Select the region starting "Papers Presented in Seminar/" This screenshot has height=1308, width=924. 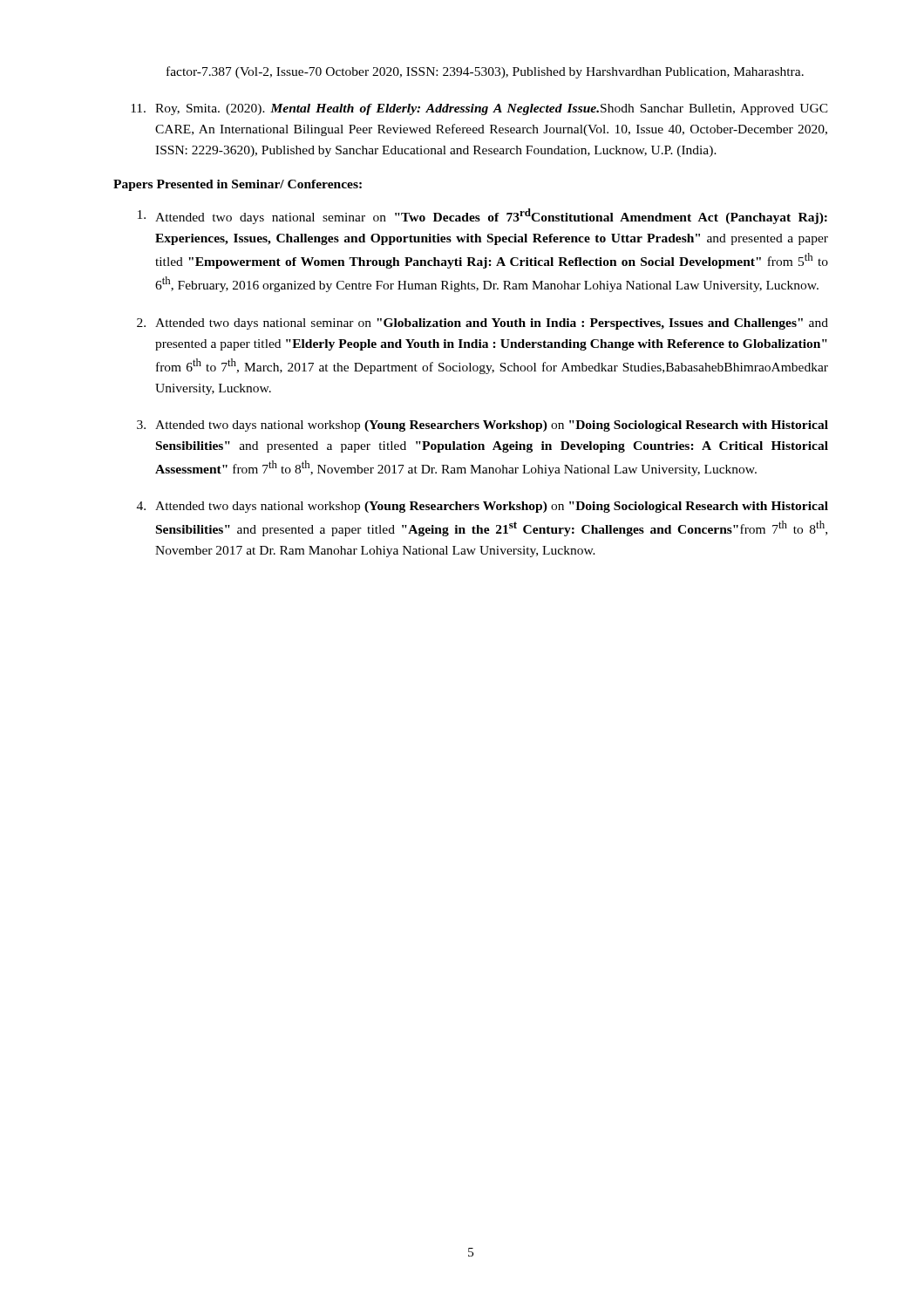pyautogui.click(x=238, y=184)
